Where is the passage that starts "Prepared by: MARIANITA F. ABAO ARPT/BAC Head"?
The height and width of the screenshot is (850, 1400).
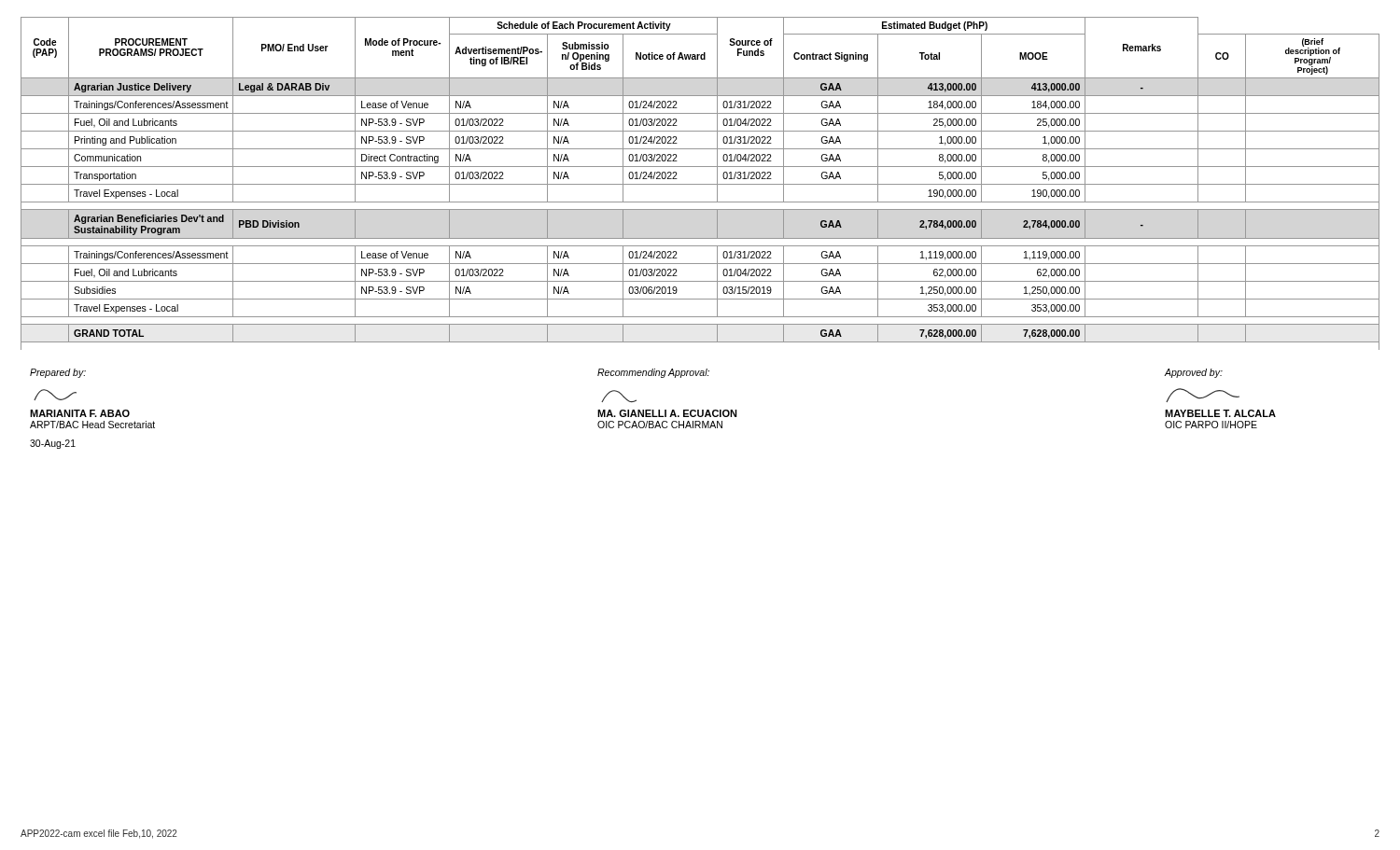133,407
